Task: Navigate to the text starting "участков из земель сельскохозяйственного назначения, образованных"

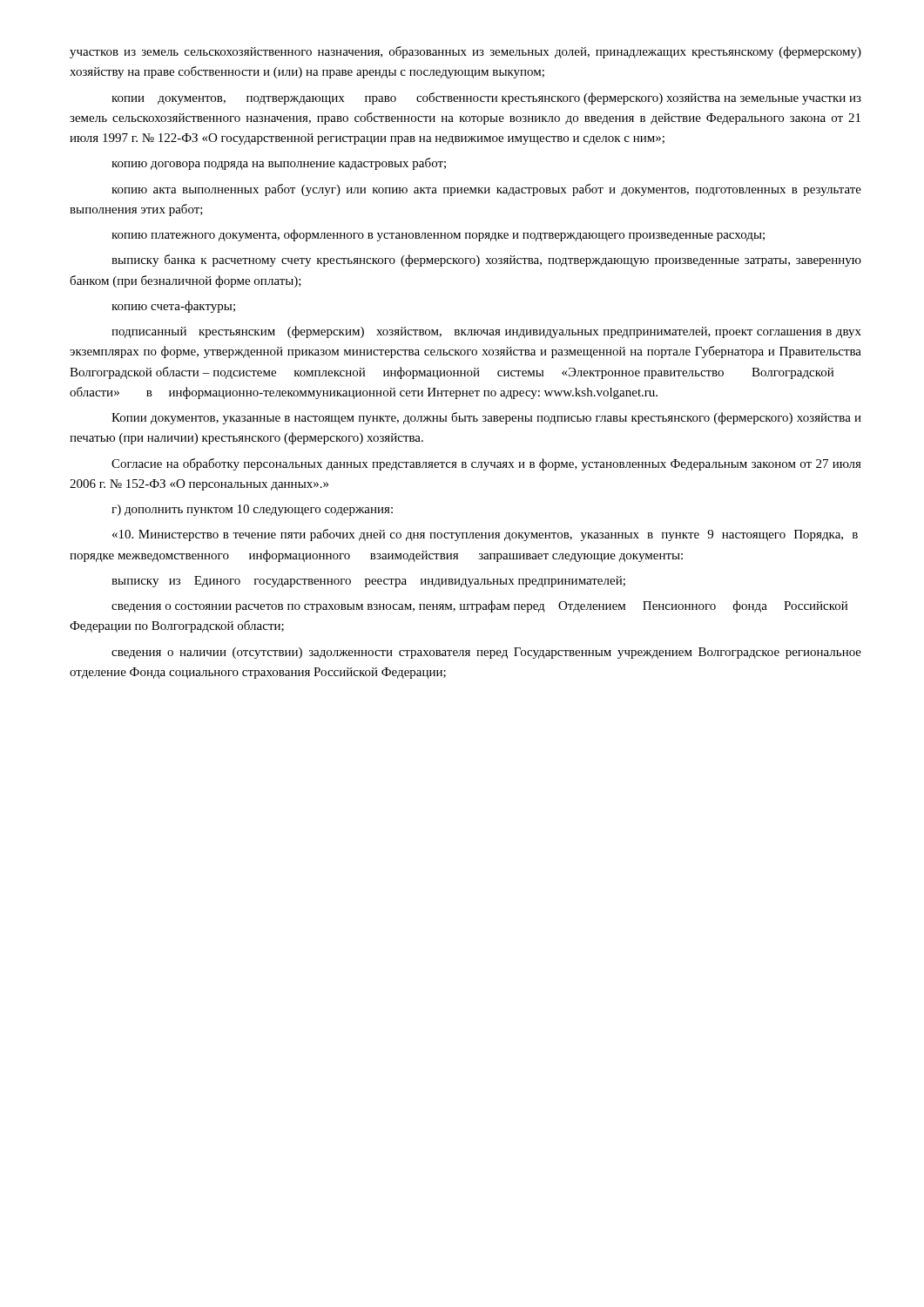Action: [x=465, y=62]
